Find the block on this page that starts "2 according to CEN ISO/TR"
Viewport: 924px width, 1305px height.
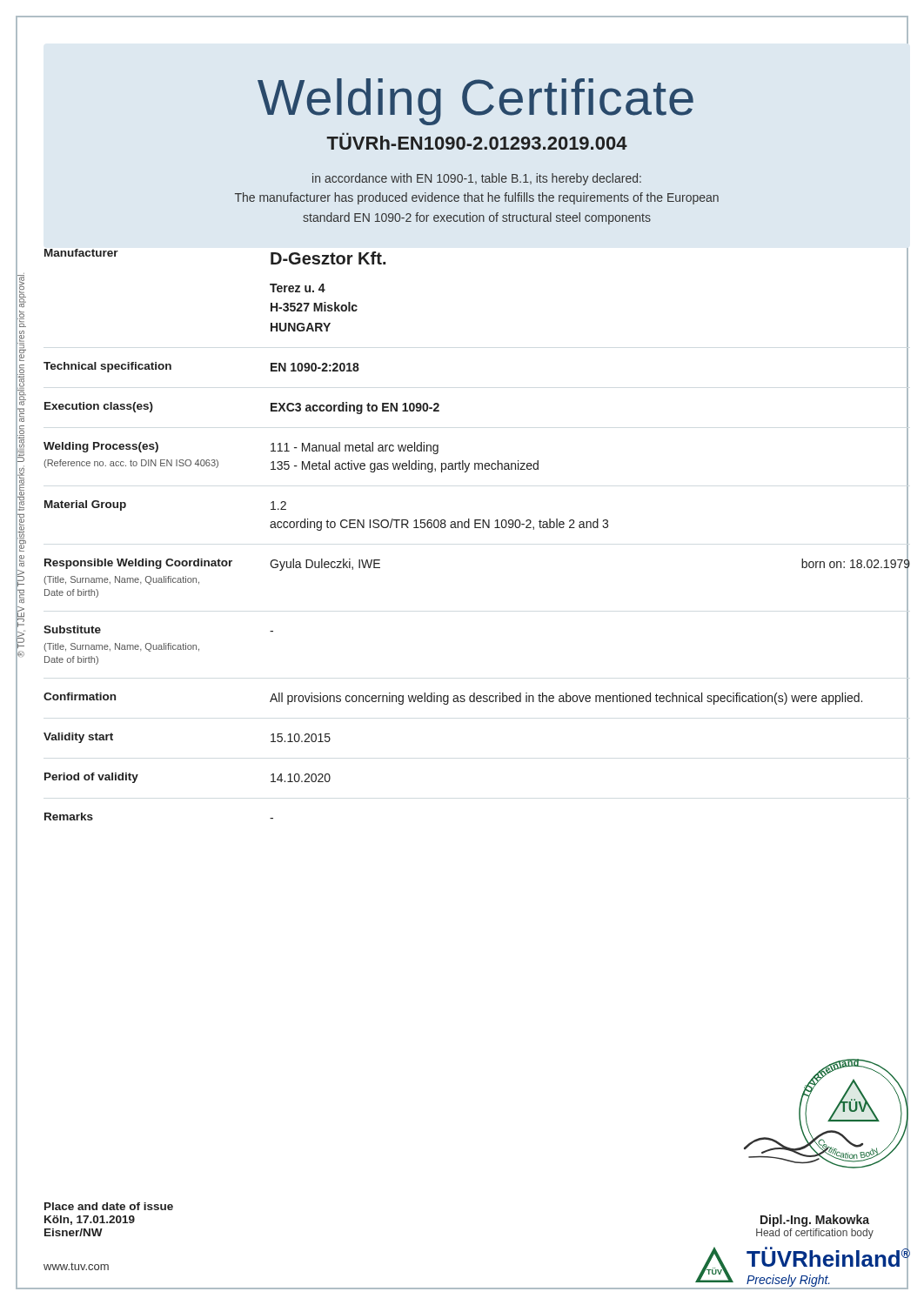[x=439, y=515]
